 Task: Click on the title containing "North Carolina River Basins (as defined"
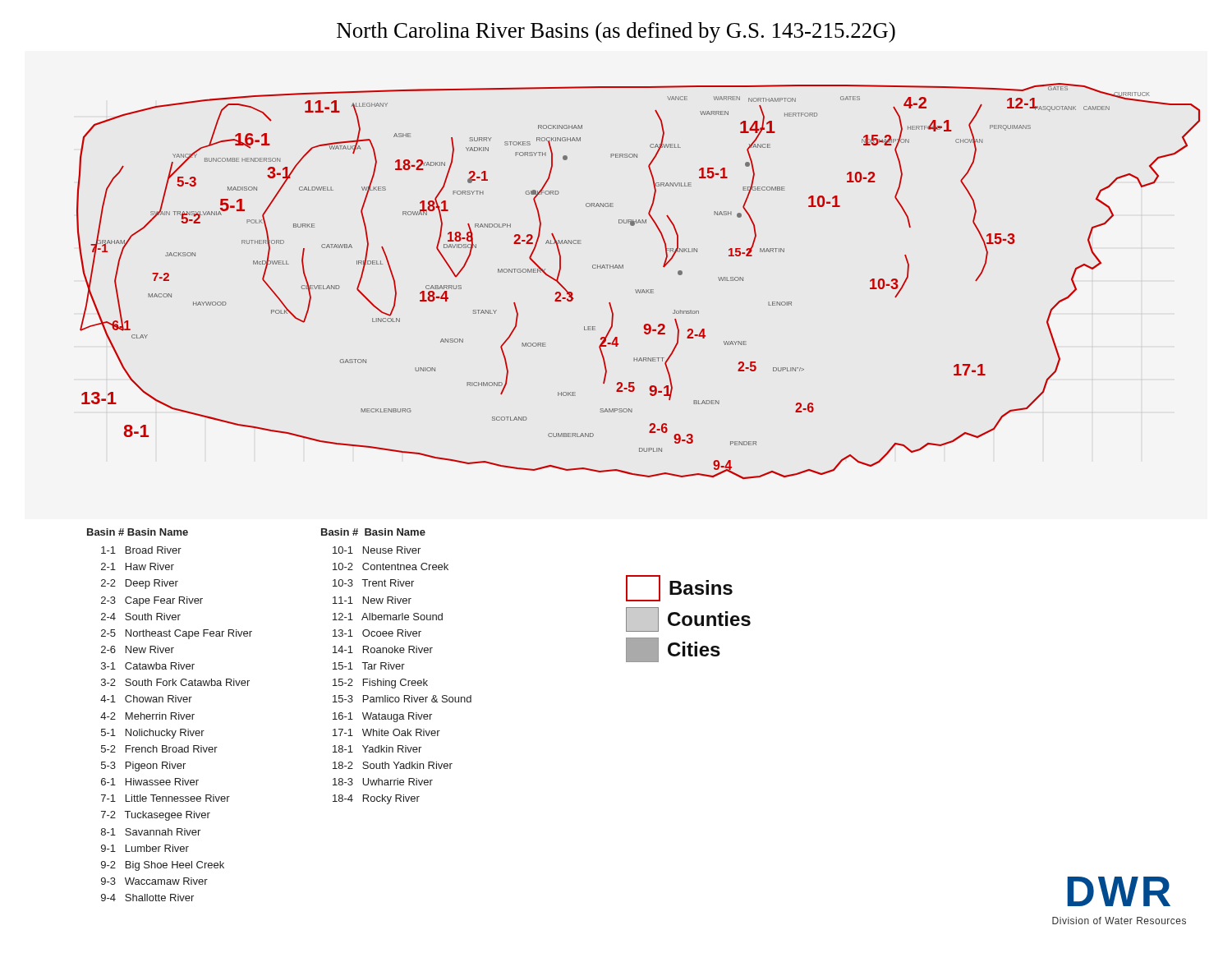click(616, 30)
